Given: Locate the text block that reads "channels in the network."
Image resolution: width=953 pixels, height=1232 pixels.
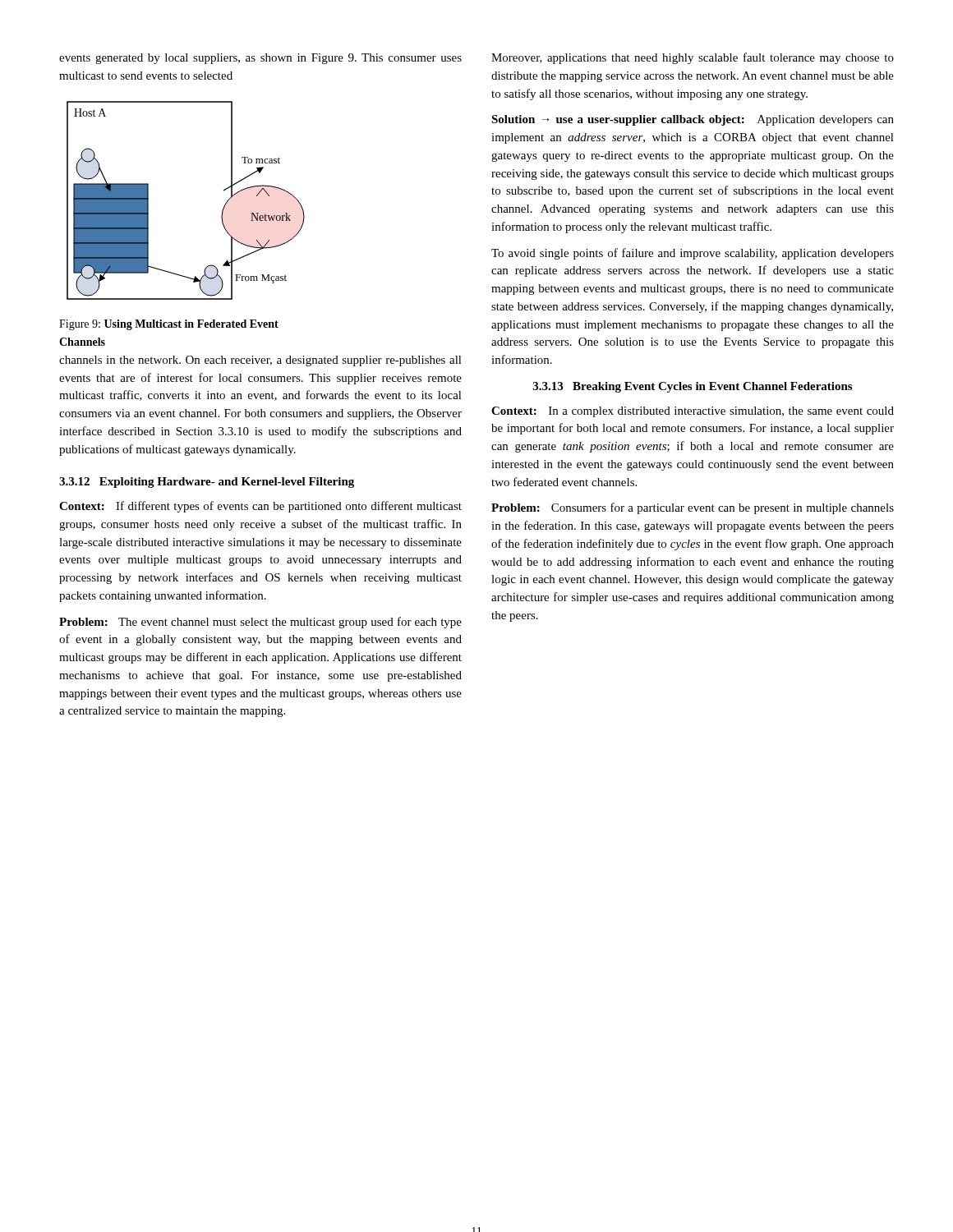Looking at the screenshot, I should click(260, 405).
